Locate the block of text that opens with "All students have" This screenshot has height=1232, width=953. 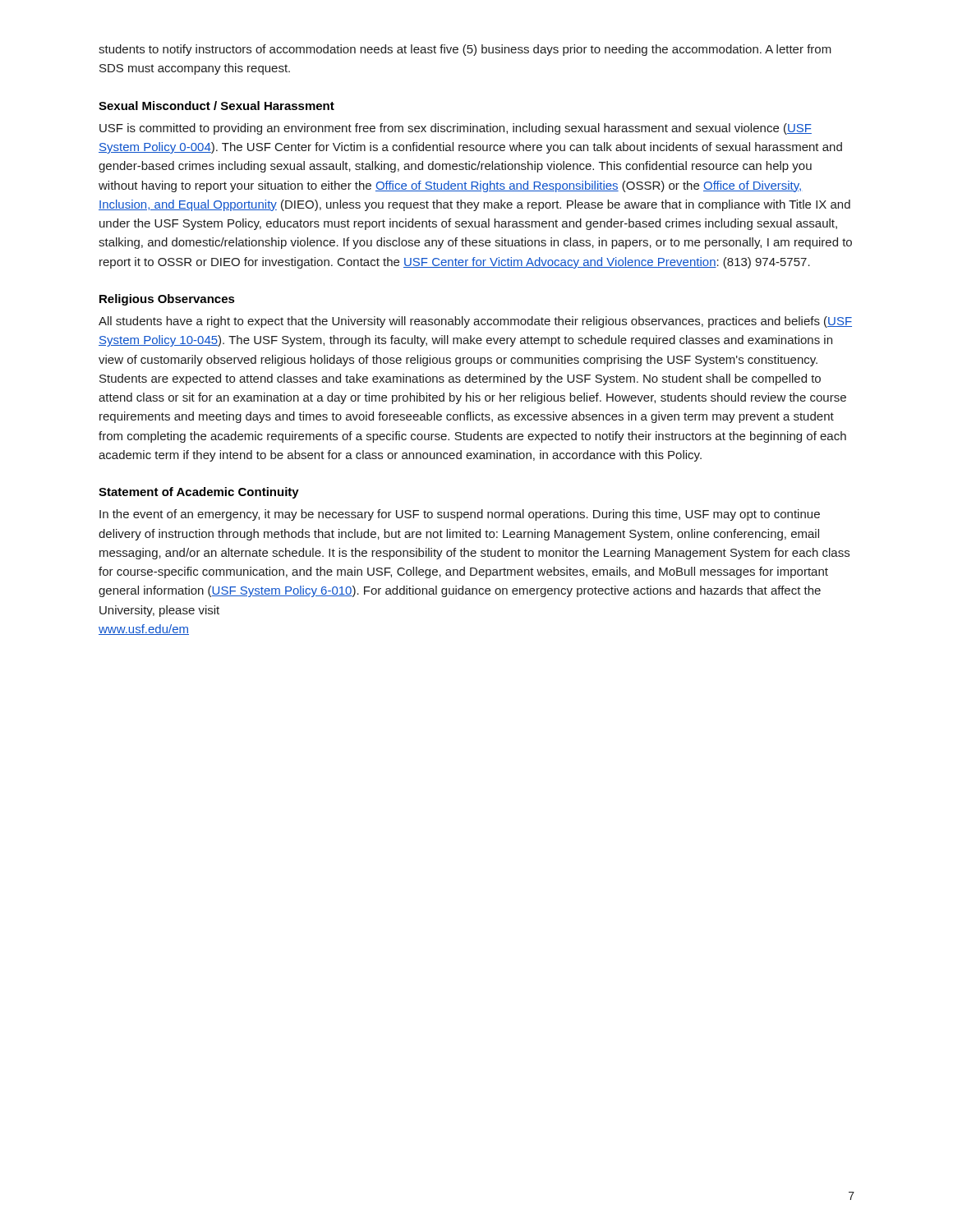pos(475,388)
